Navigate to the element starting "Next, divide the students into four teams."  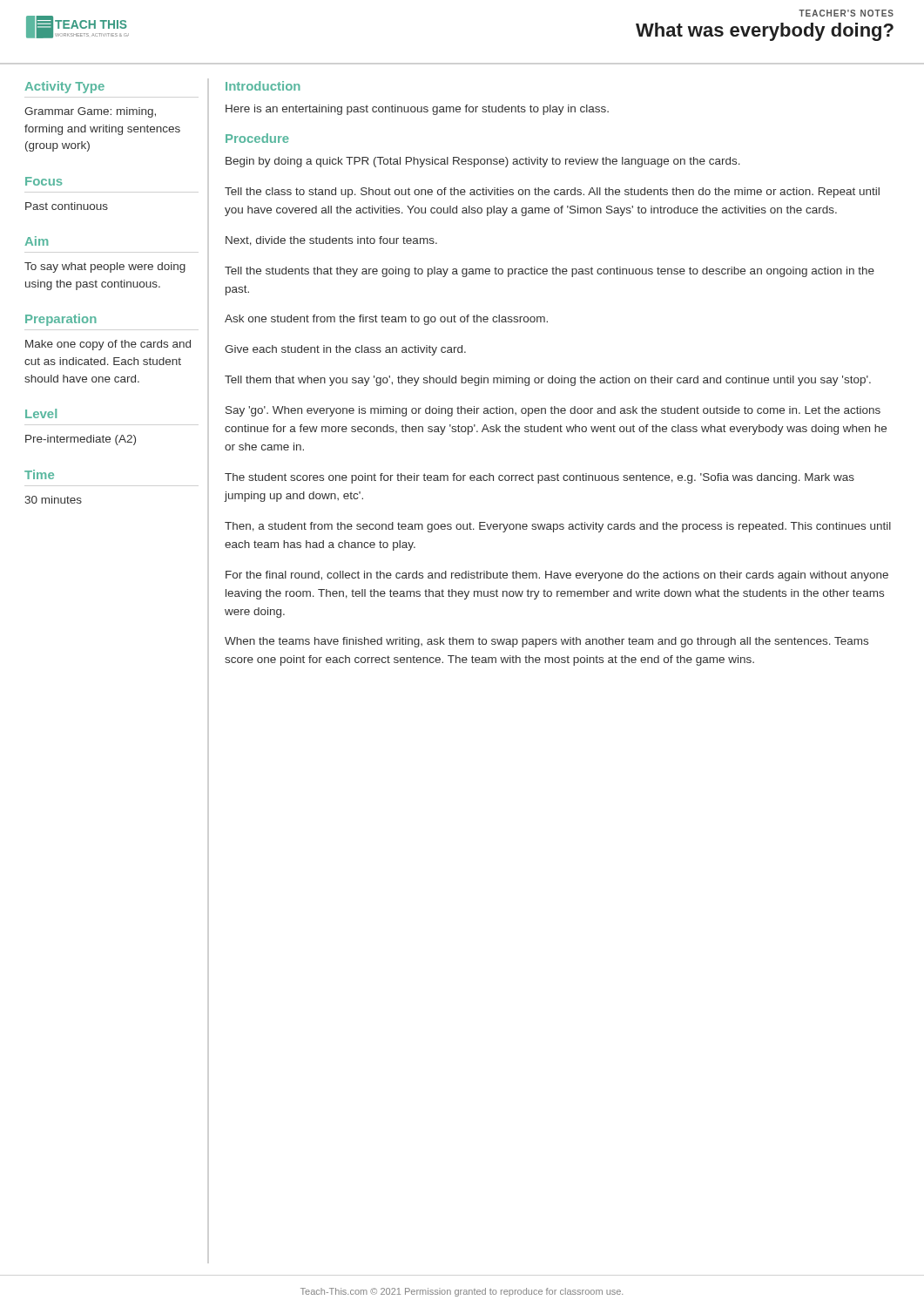[331, 241]
